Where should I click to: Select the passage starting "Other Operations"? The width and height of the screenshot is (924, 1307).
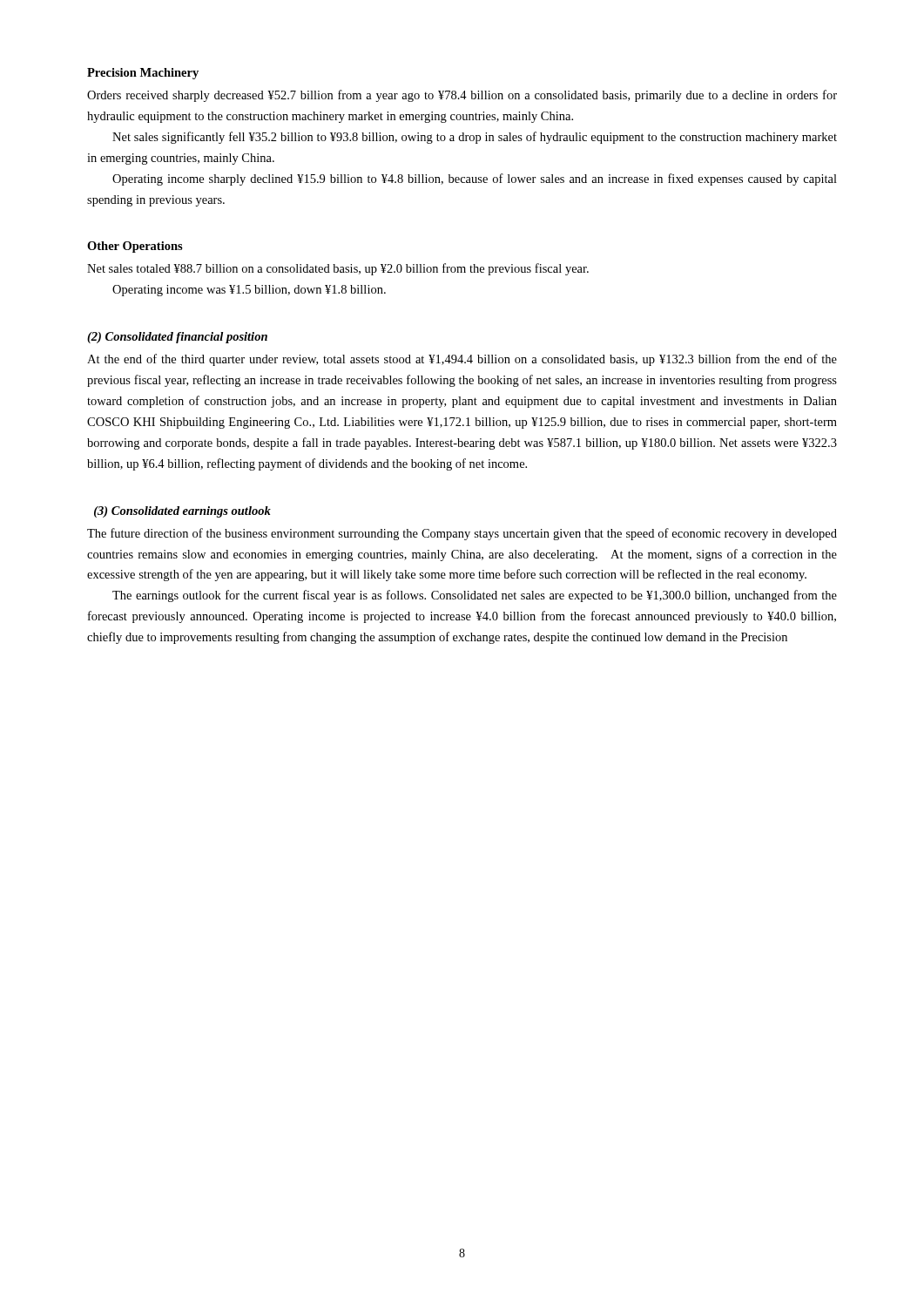coord(135,246)
